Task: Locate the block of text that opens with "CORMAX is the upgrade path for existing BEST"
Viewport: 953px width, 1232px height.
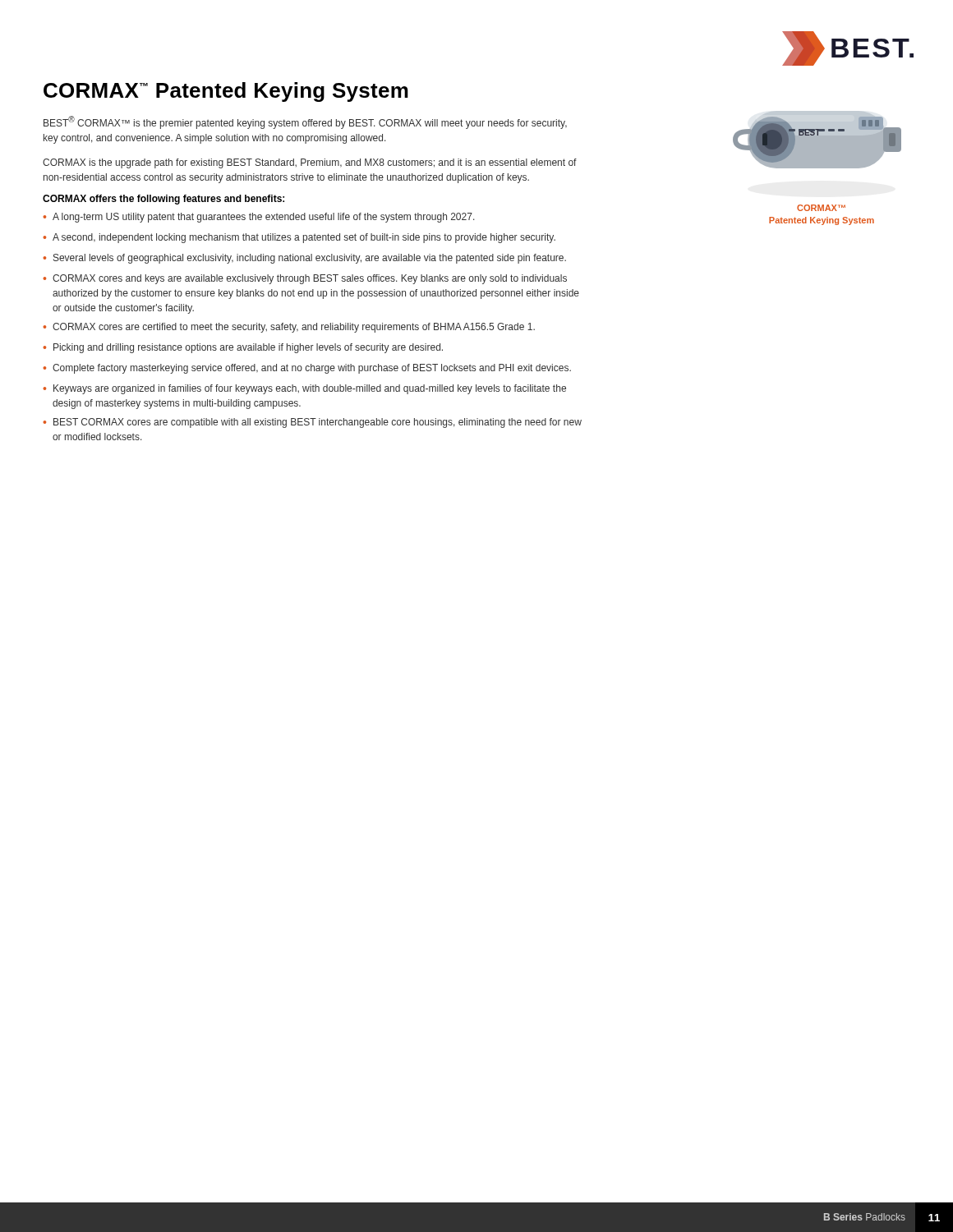Action: click(x=314, y=170)
